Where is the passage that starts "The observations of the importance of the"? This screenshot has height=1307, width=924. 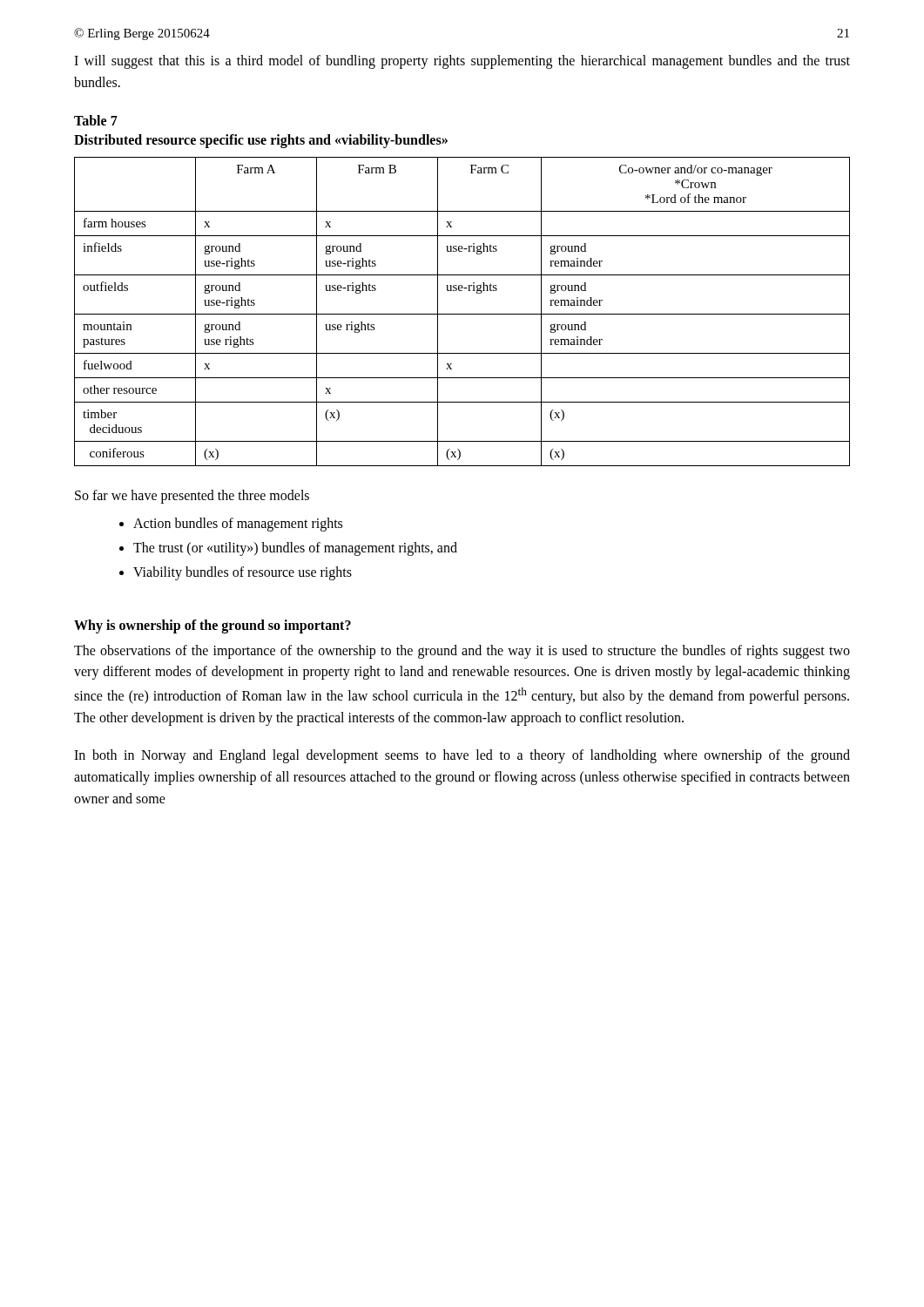coord(462,684)
